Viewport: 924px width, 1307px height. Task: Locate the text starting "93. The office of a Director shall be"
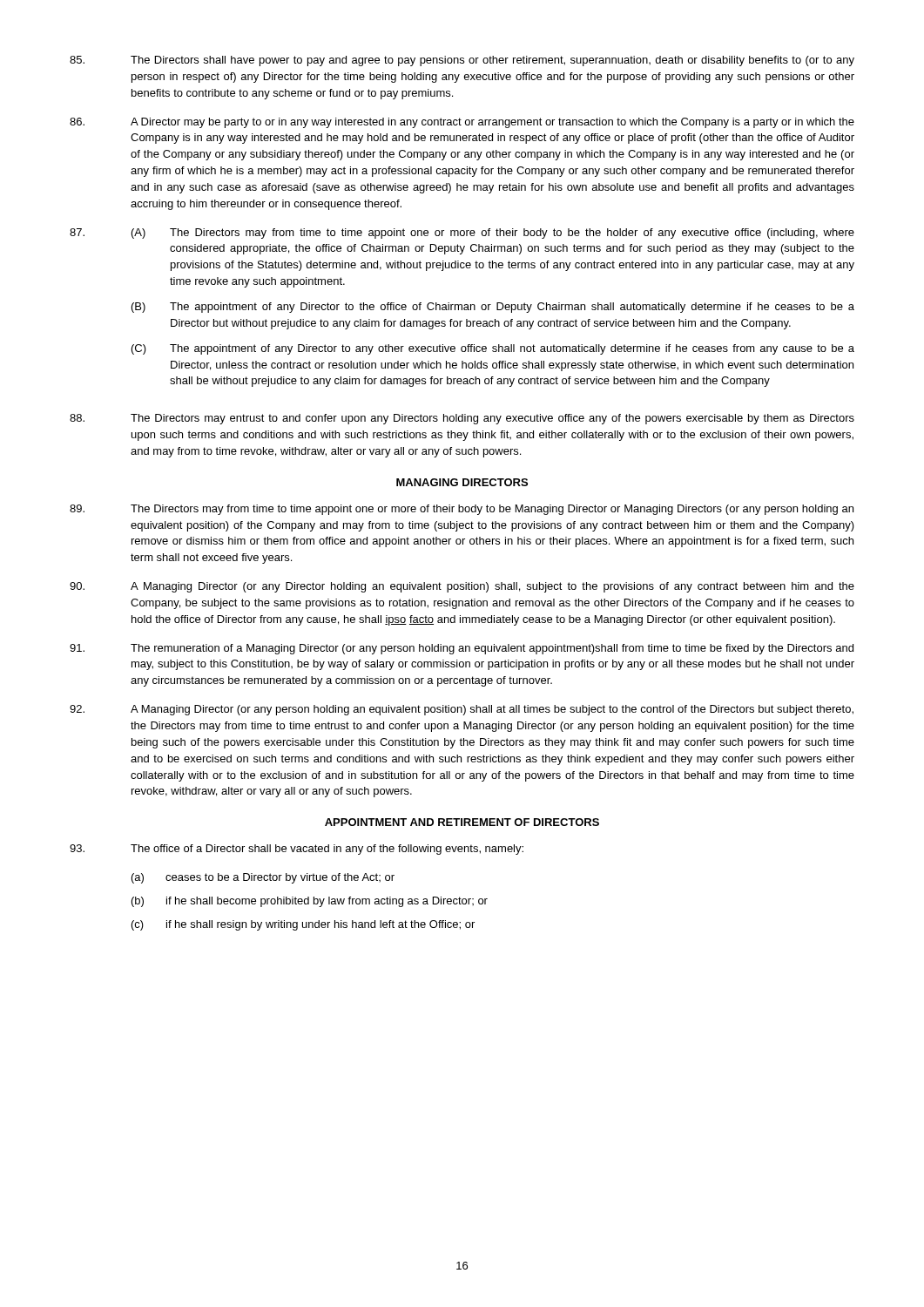(462, 849)
